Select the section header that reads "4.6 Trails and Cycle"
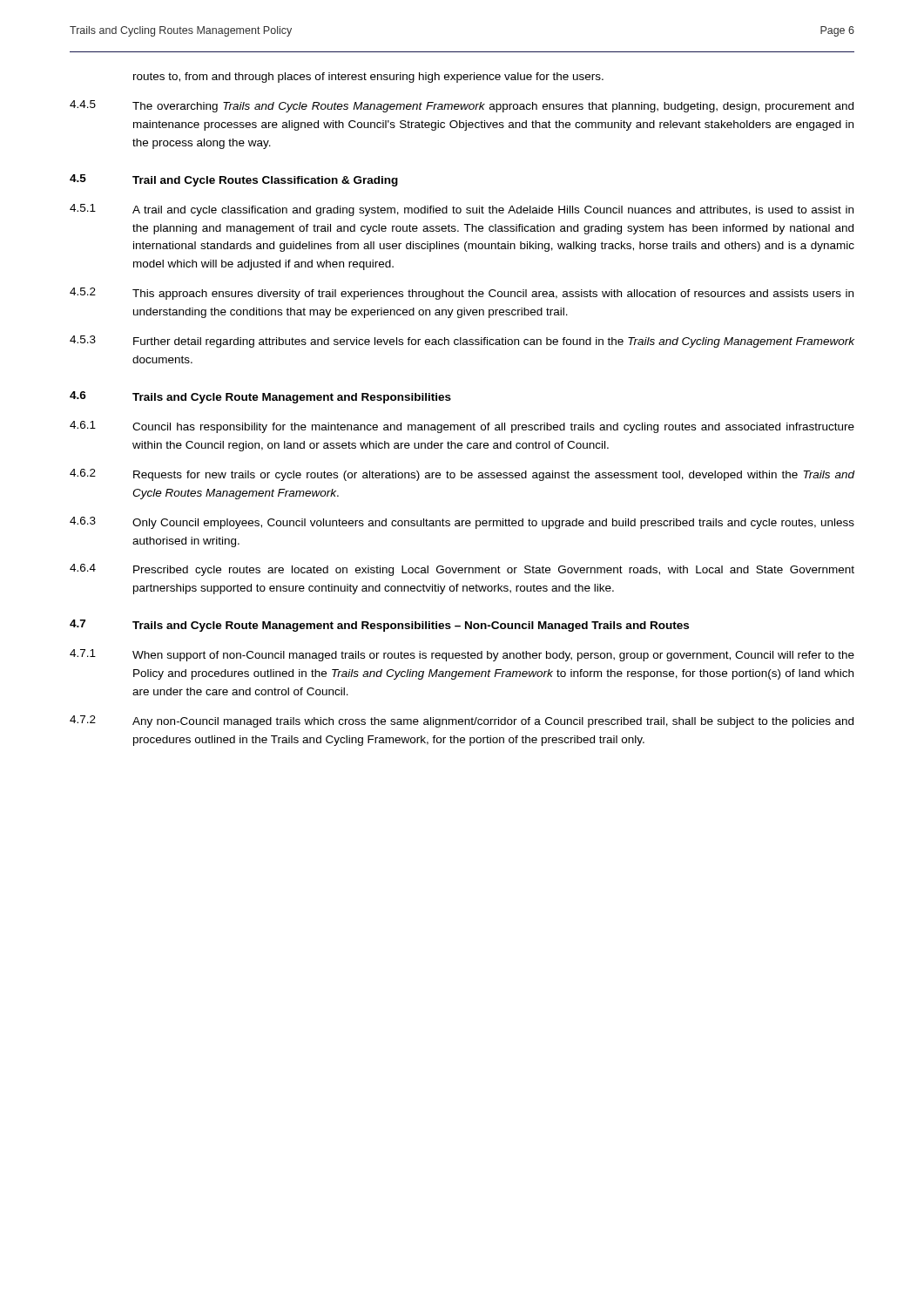Image resolution: width=924 pixels, height=1307 pixels. 462,398
